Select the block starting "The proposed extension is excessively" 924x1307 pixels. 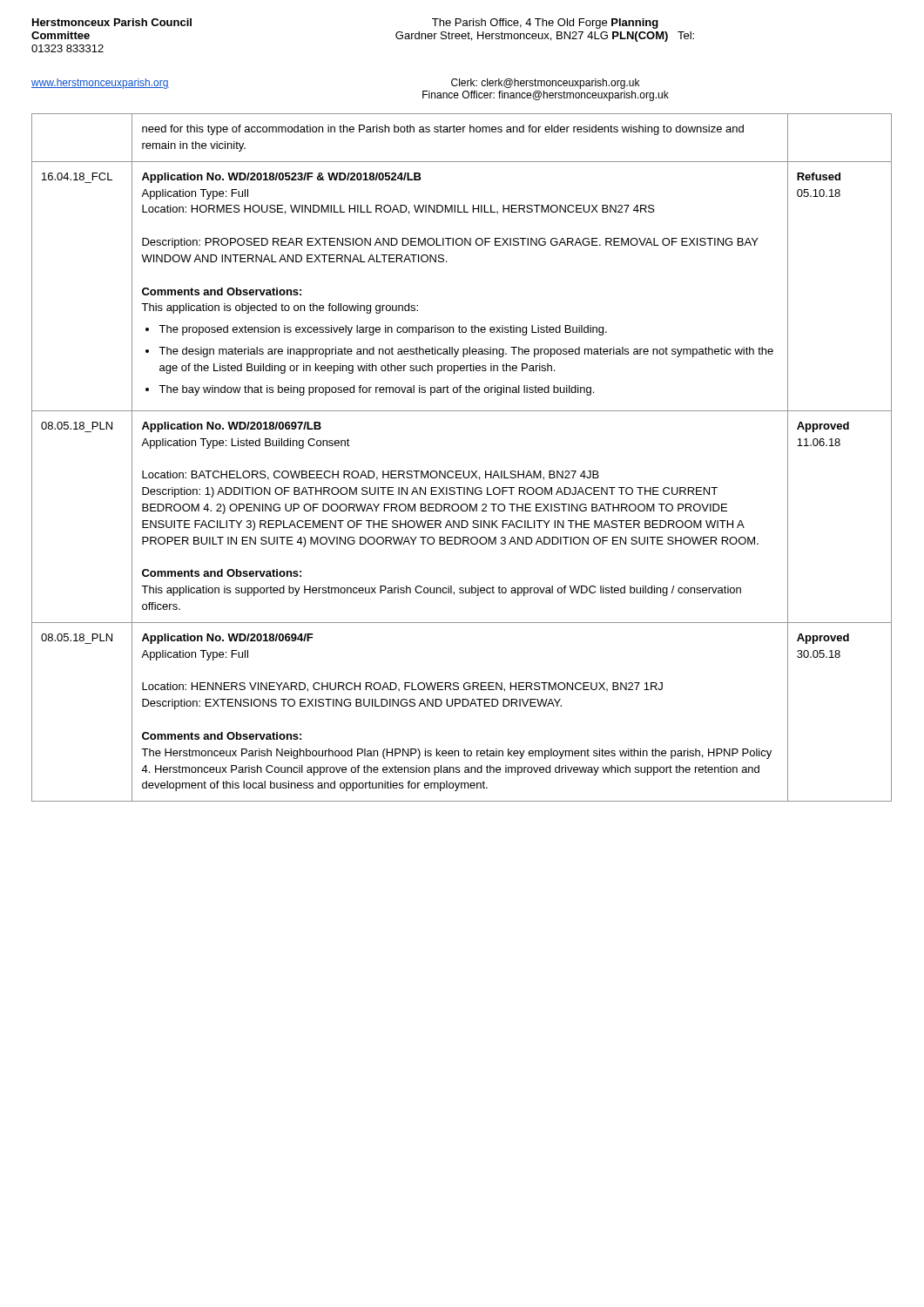(383, 329)
